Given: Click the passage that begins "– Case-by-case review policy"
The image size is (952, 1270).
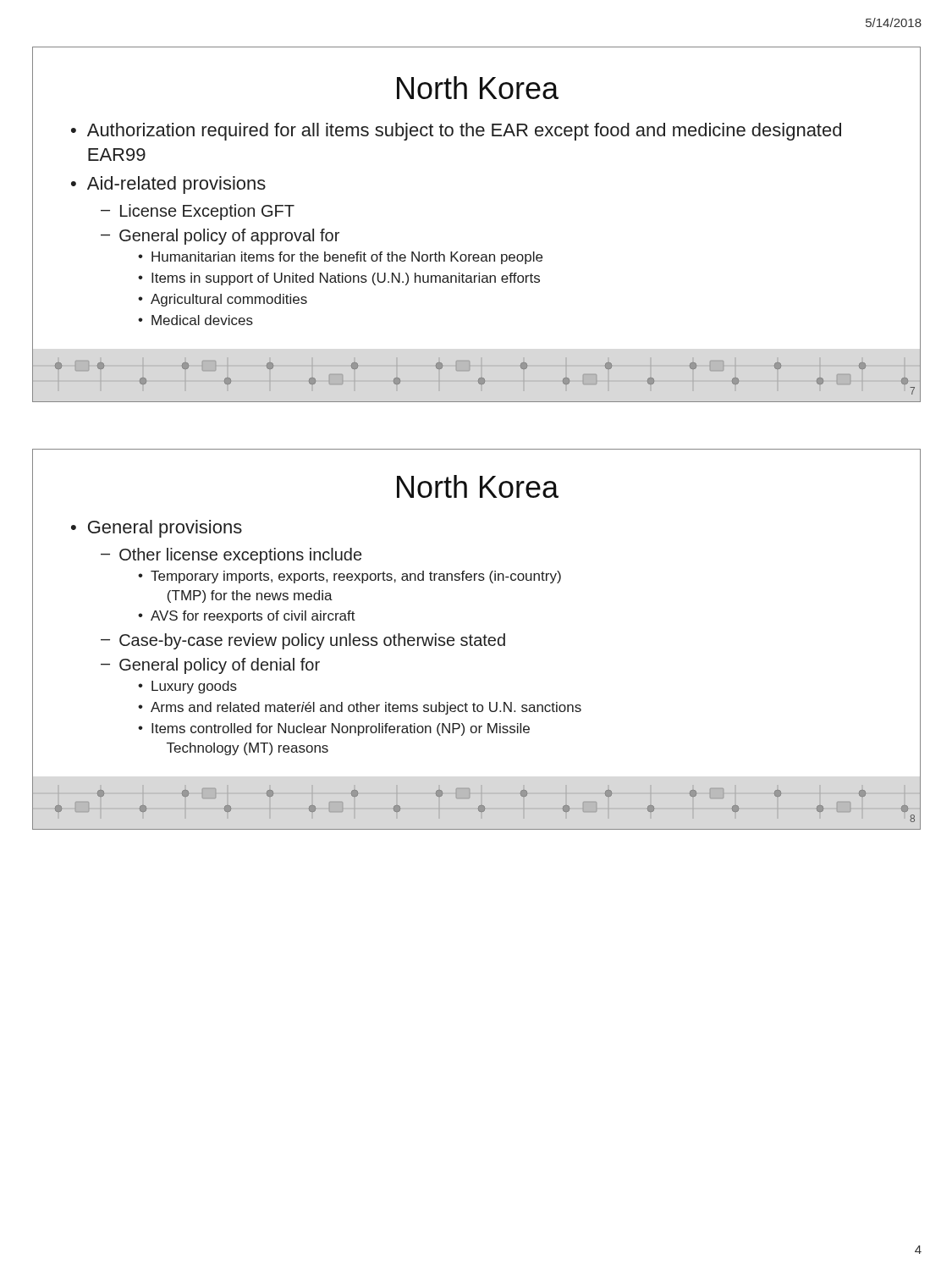Looking at the screenshot, I should (303, 640).
